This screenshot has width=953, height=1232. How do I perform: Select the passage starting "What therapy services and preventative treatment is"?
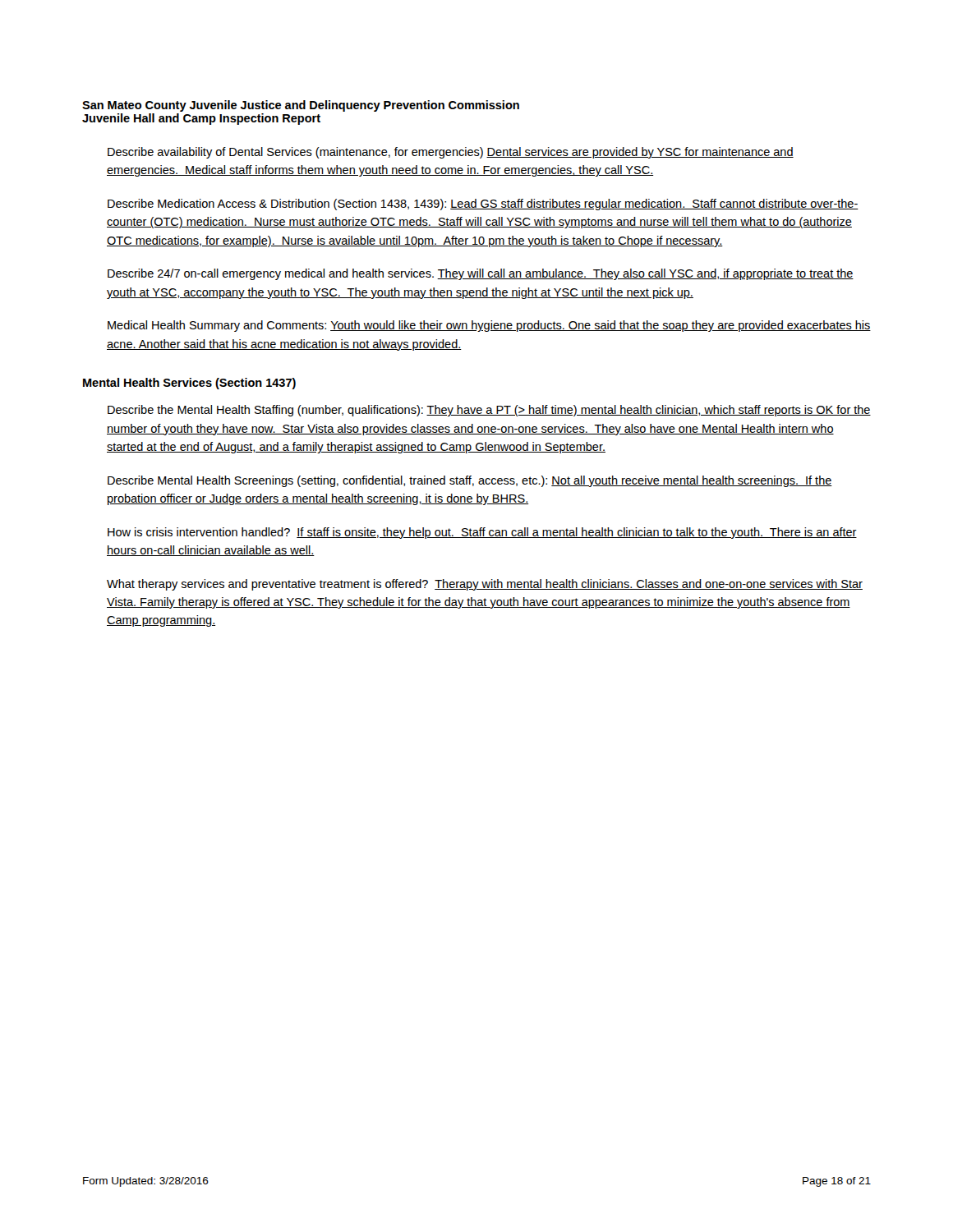coord(485,602)
